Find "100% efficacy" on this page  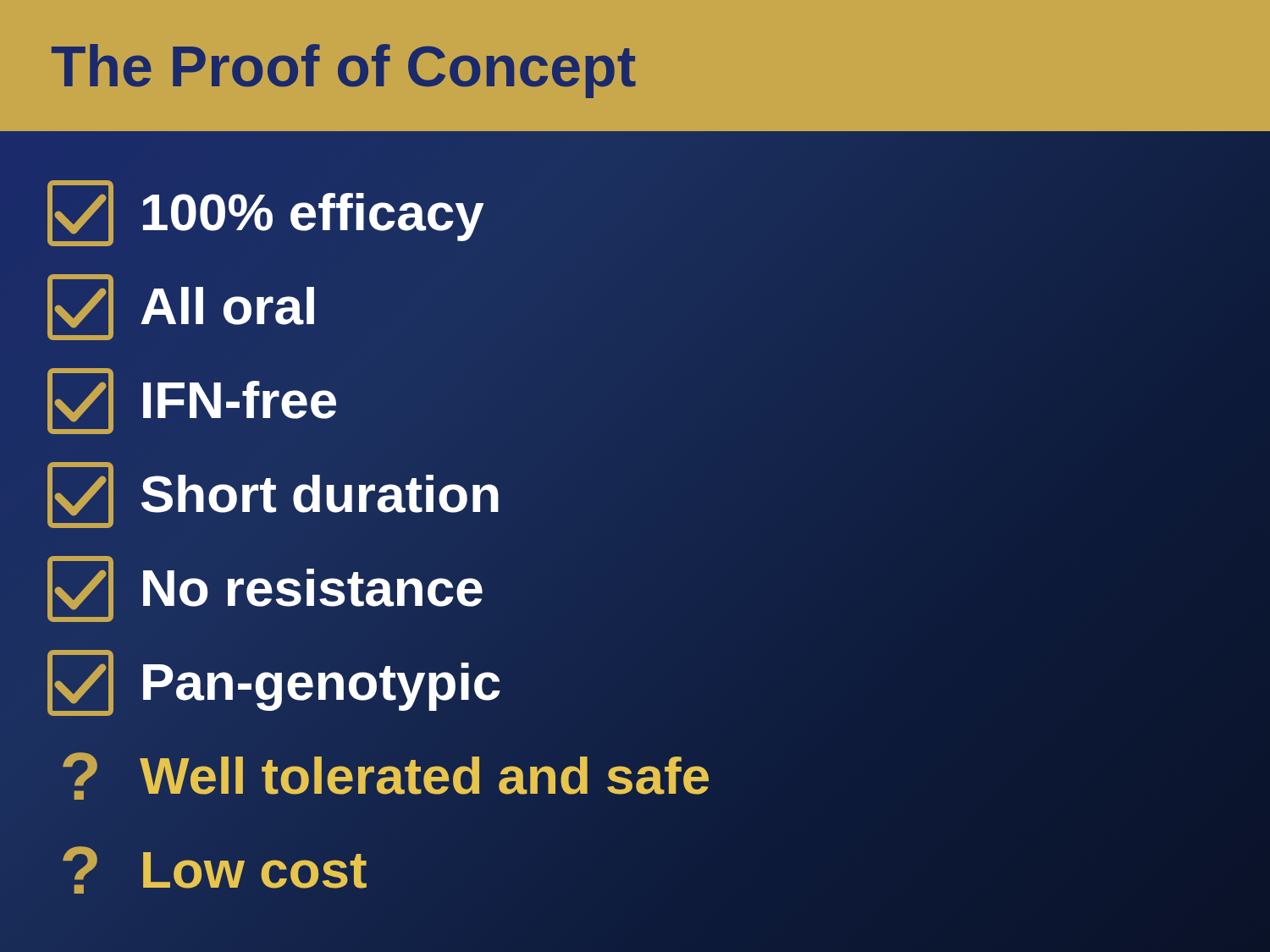pyautogui.click(x=265, y=213)
